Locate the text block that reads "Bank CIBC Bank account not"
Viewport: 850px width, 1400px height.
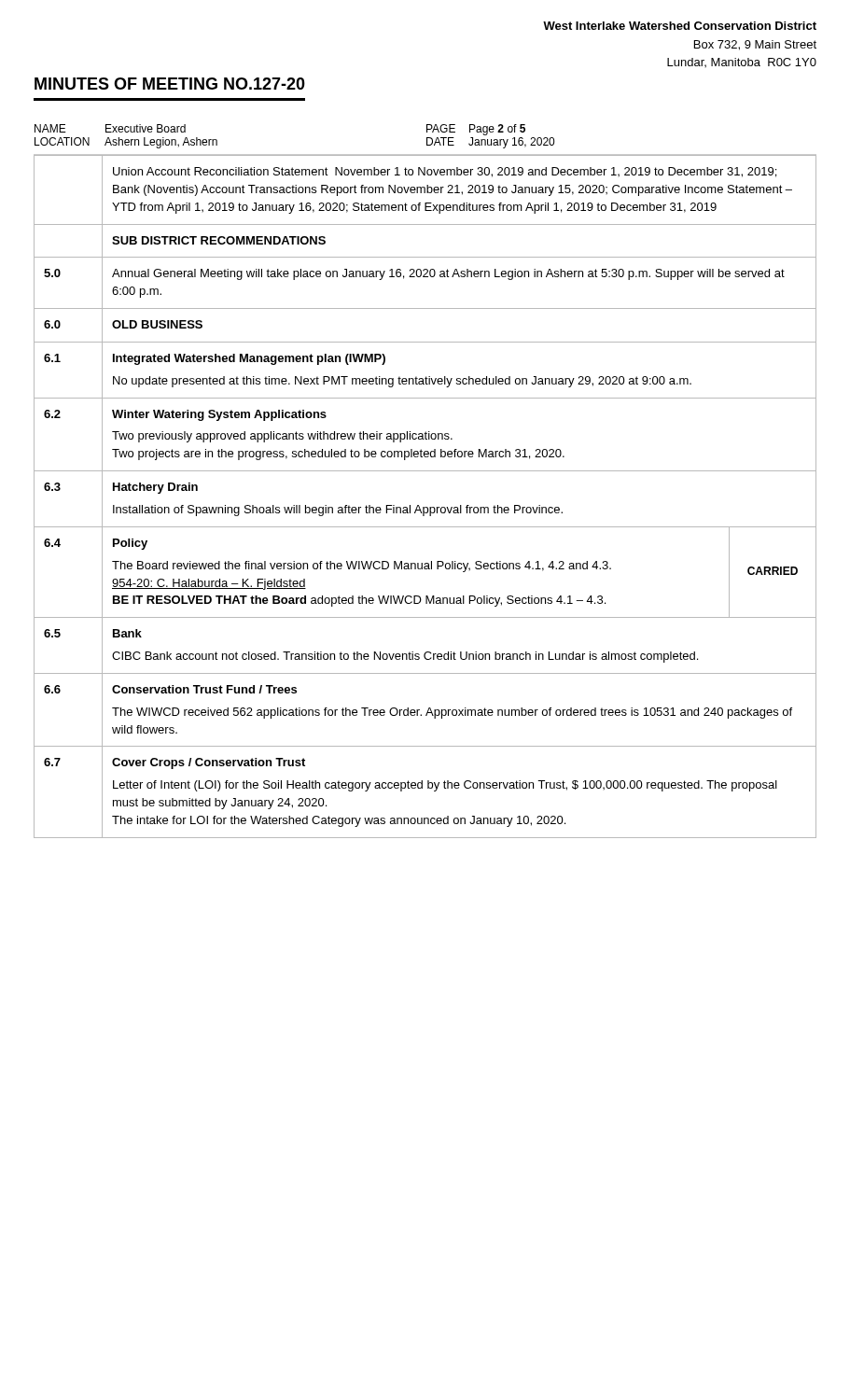[459, 645]
